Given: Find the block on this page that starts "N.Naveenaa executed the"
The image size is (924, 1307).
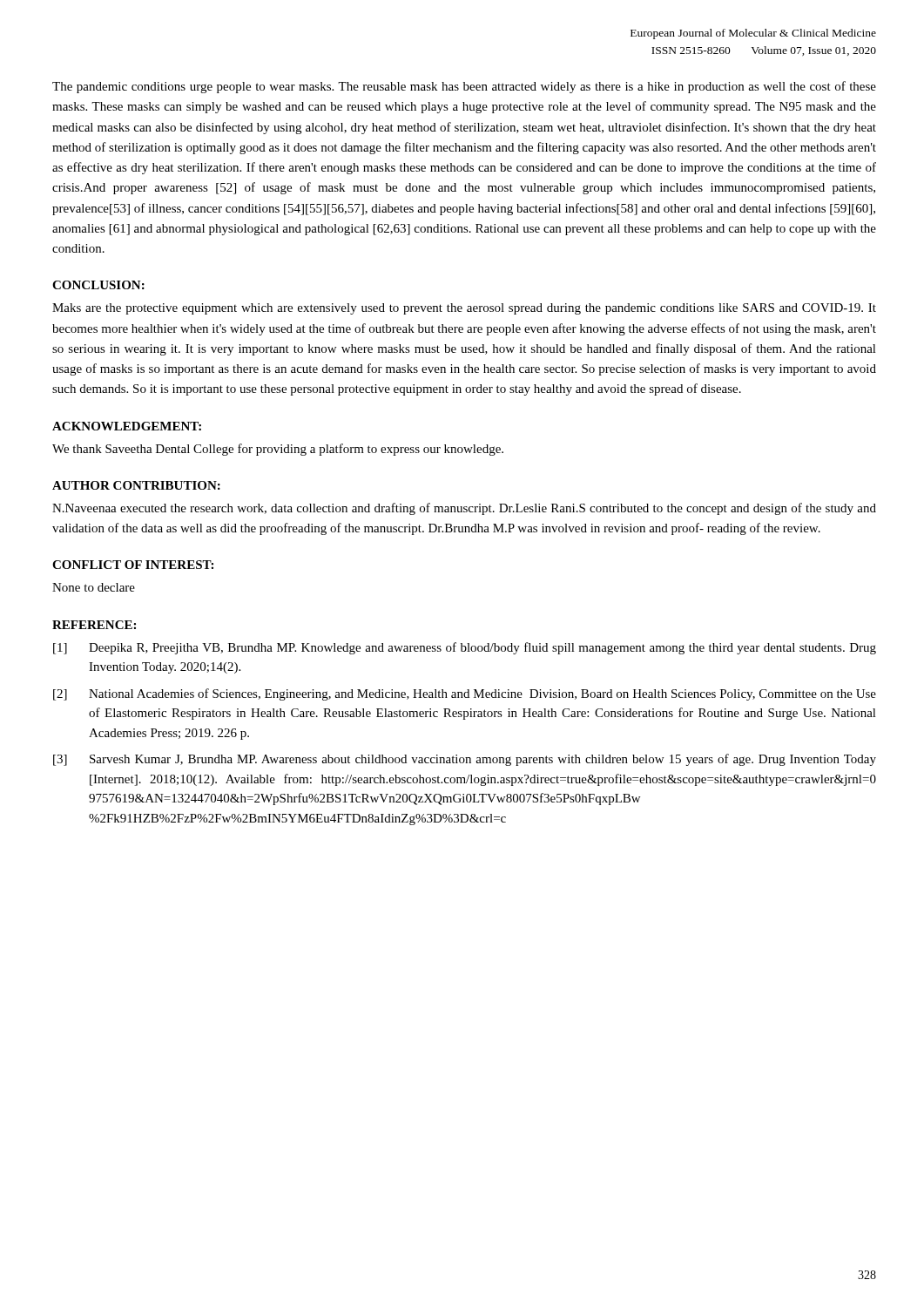Looking at the screenshot, I should point(464,518).
